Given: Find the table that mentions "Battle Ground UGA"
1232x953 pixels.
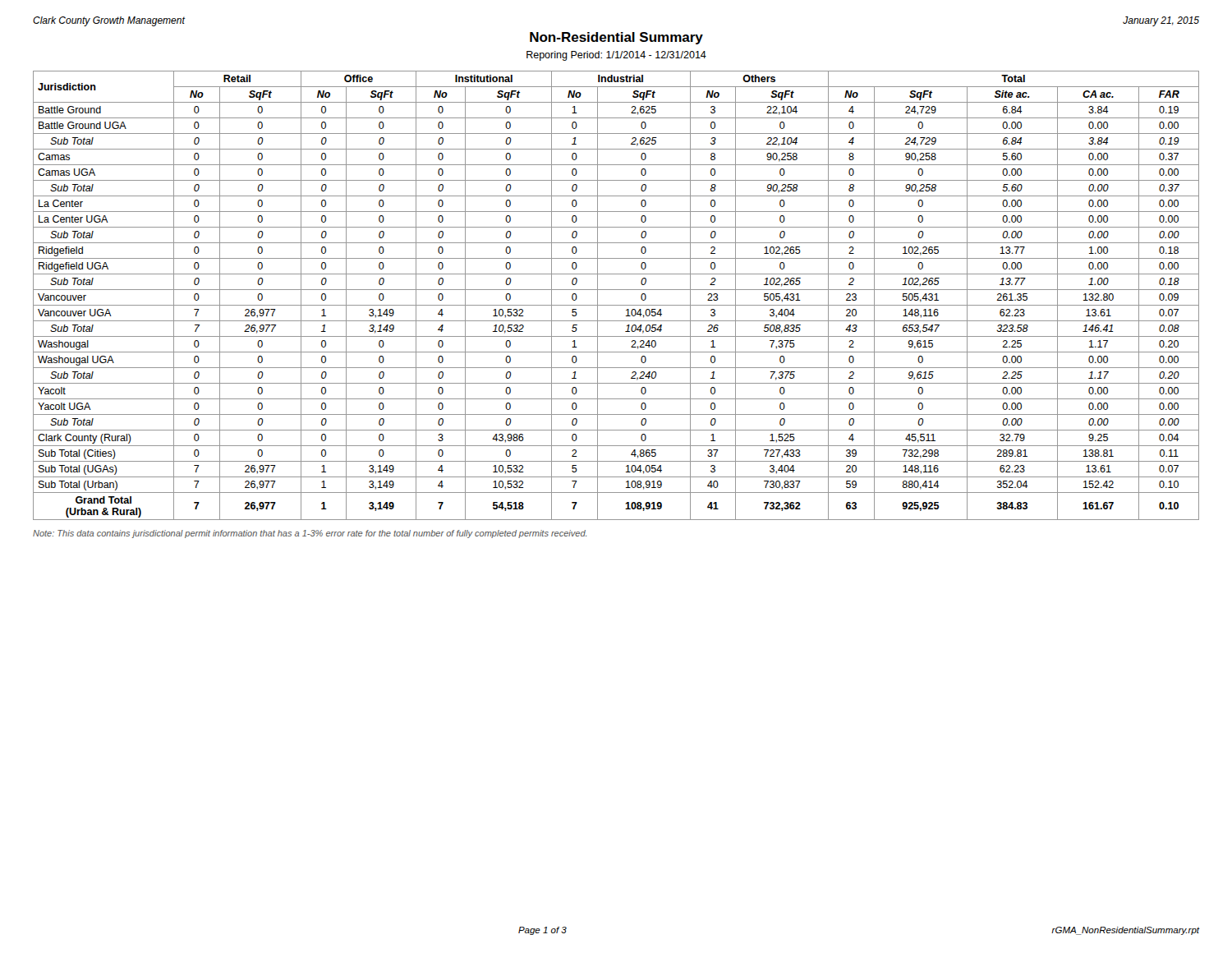Looking at the screenshot, I should point(616,295).
